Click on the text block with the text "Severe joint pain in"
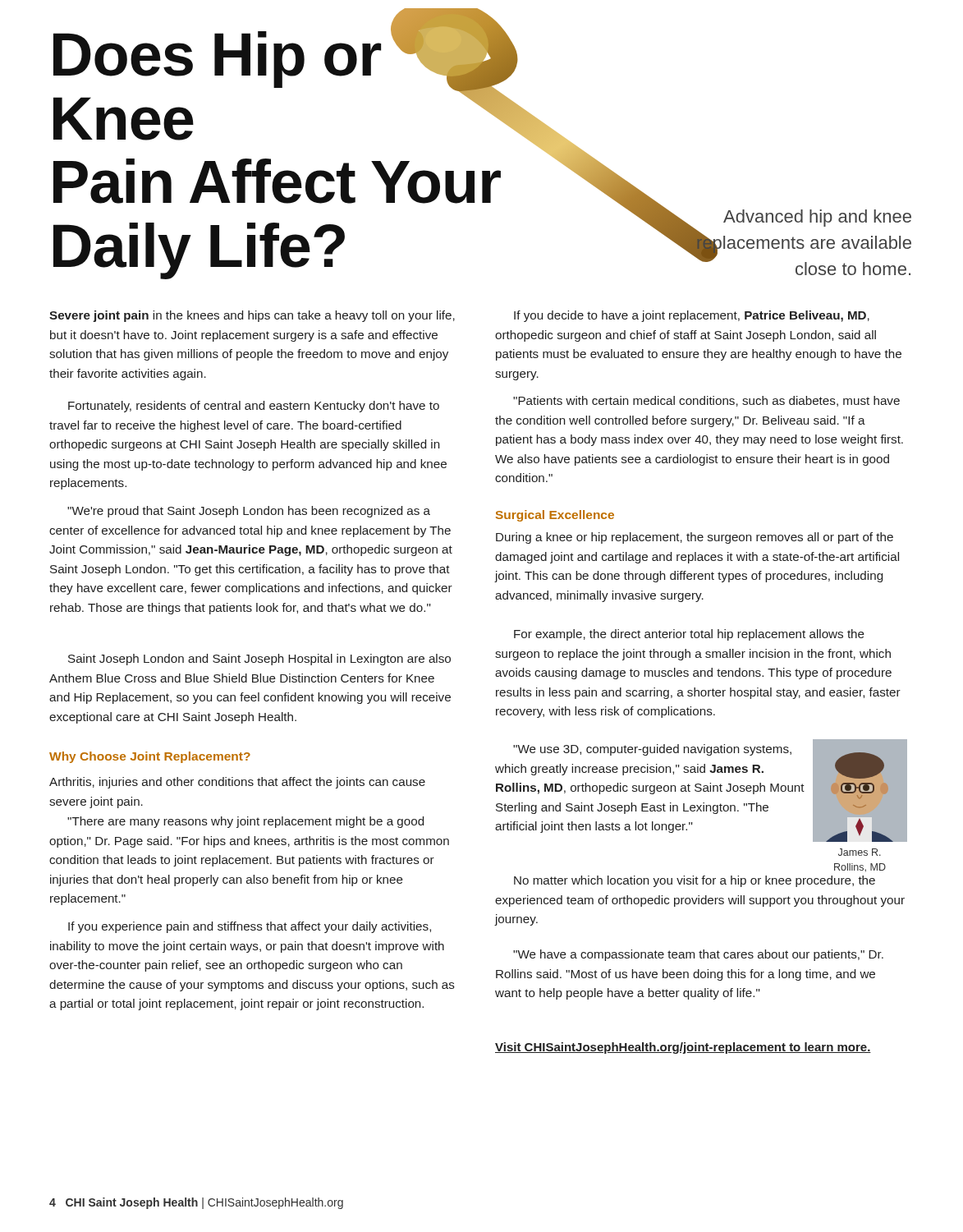The width and height of the screenshot is (963, 1232). (x=252, y=344)
